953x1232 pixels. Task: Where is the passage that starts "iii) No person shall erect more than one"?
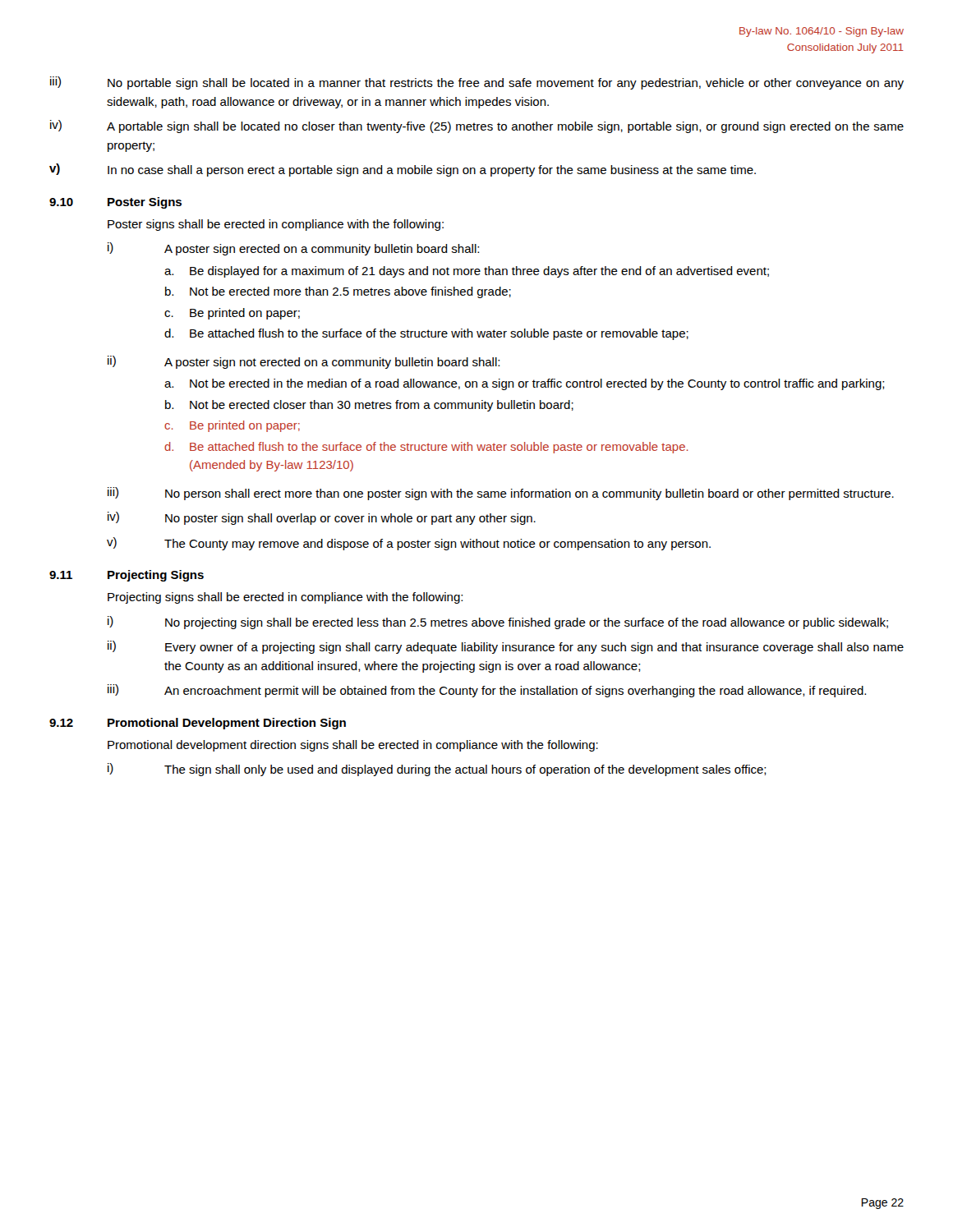(x=505, y=493)
